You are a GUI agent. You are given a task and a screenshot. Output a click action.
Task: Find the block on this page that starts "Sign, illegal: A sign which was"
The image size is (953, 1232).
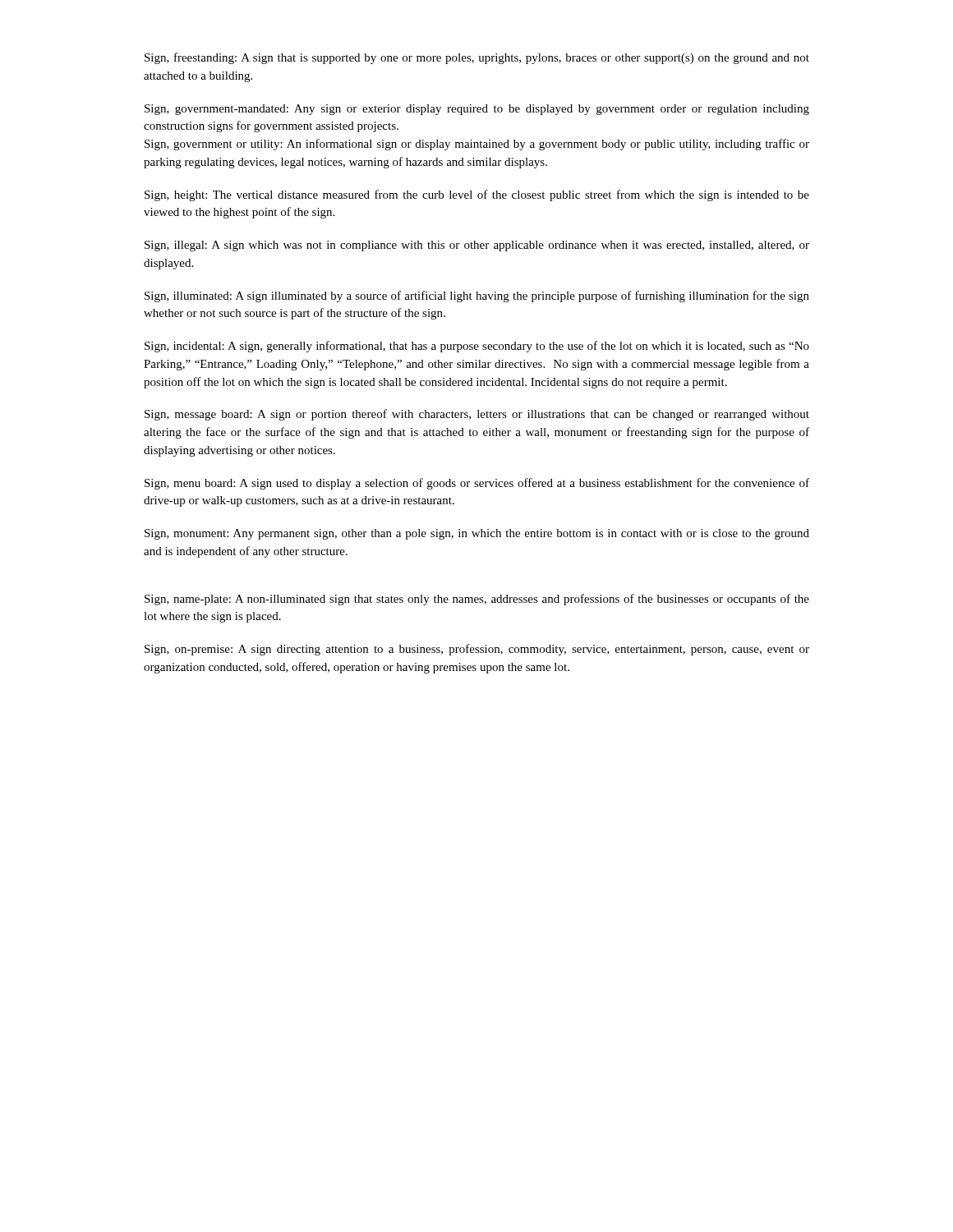[x=476, y=254]
